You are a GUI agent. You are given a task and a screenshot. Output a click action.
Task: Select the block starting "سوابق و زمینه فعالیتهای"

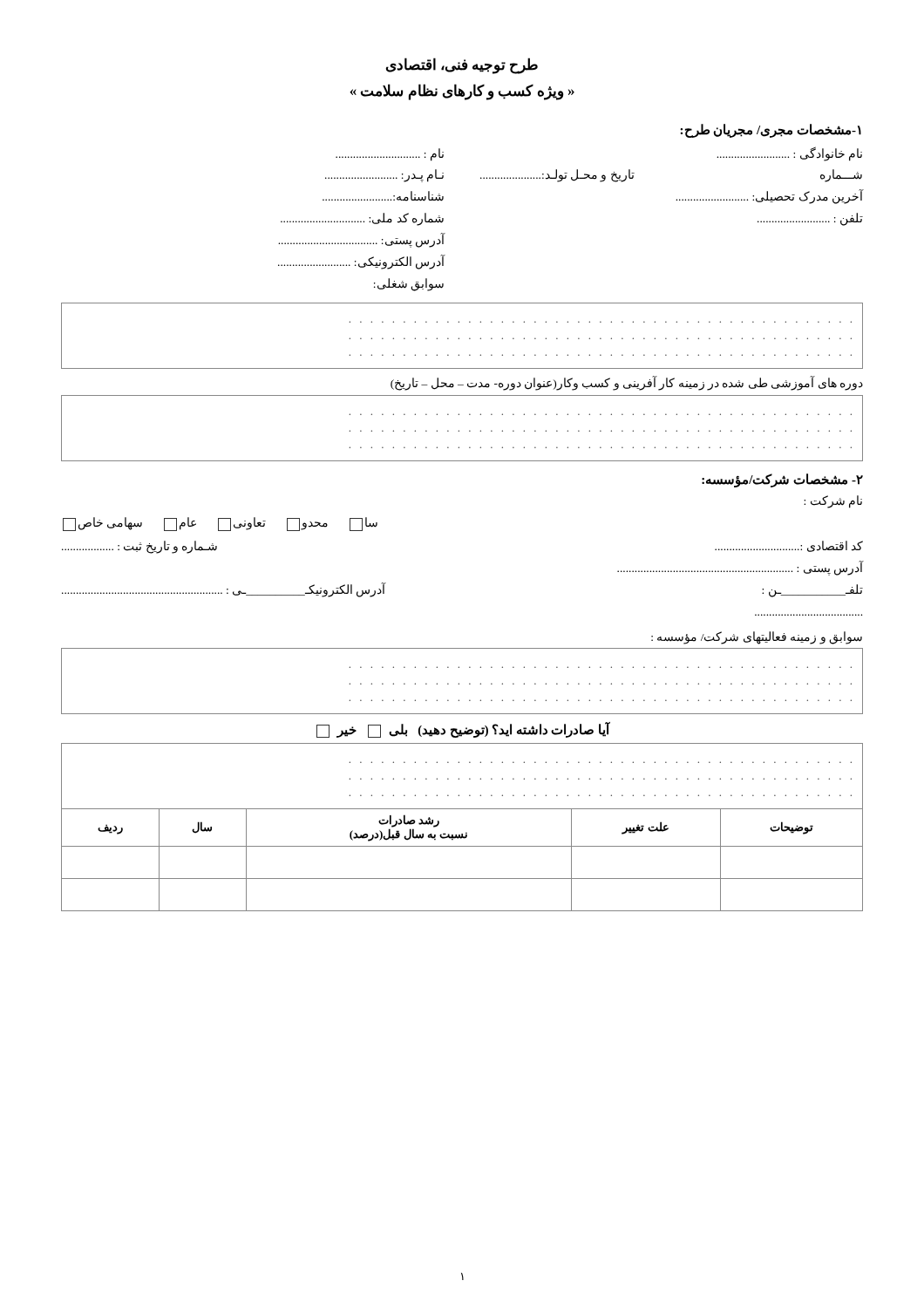757,637
